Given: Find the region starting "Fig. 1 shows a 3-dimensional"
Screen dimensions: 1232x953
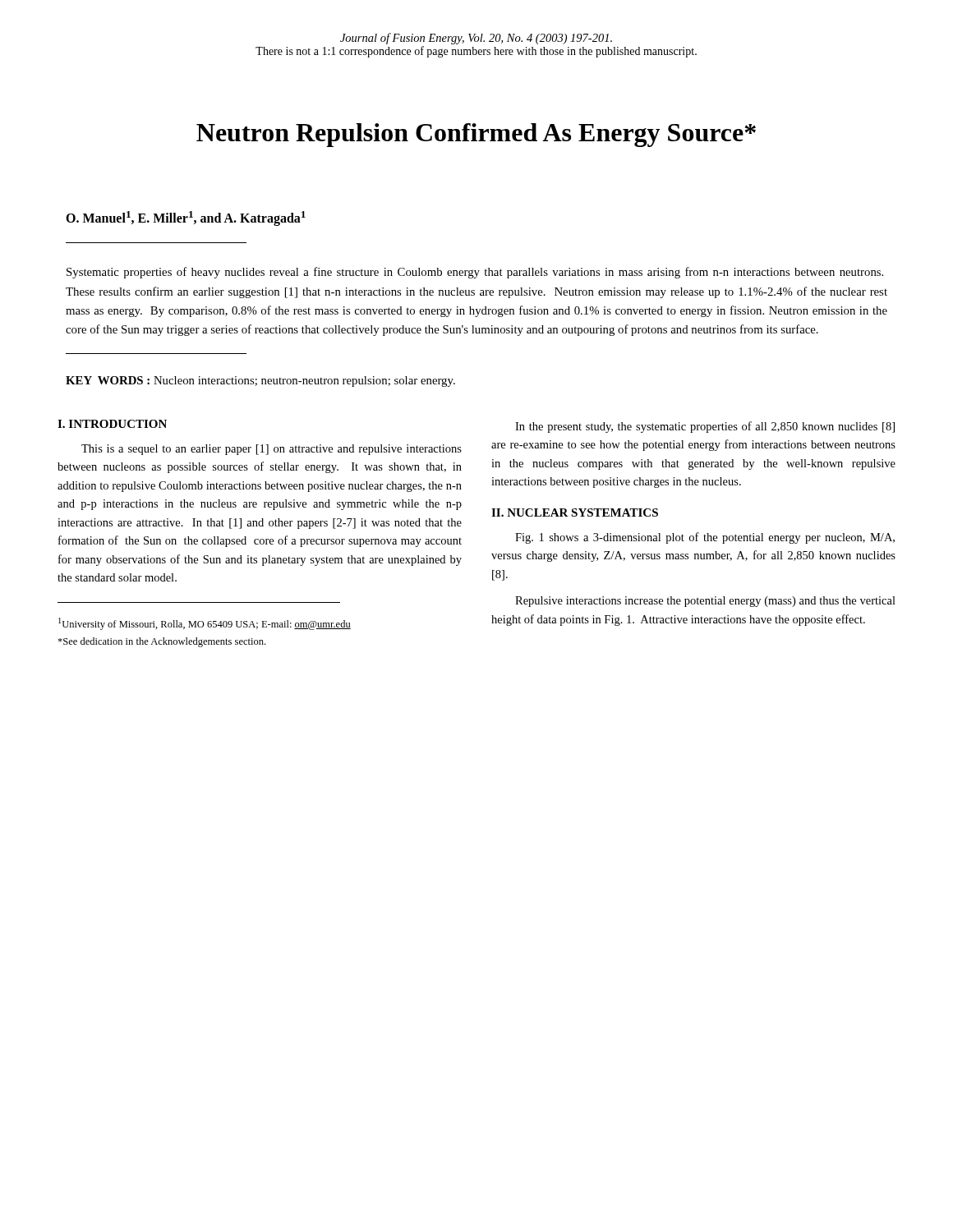Looking at the screenshot, I should pyautogui.click(x=705, y=538).
